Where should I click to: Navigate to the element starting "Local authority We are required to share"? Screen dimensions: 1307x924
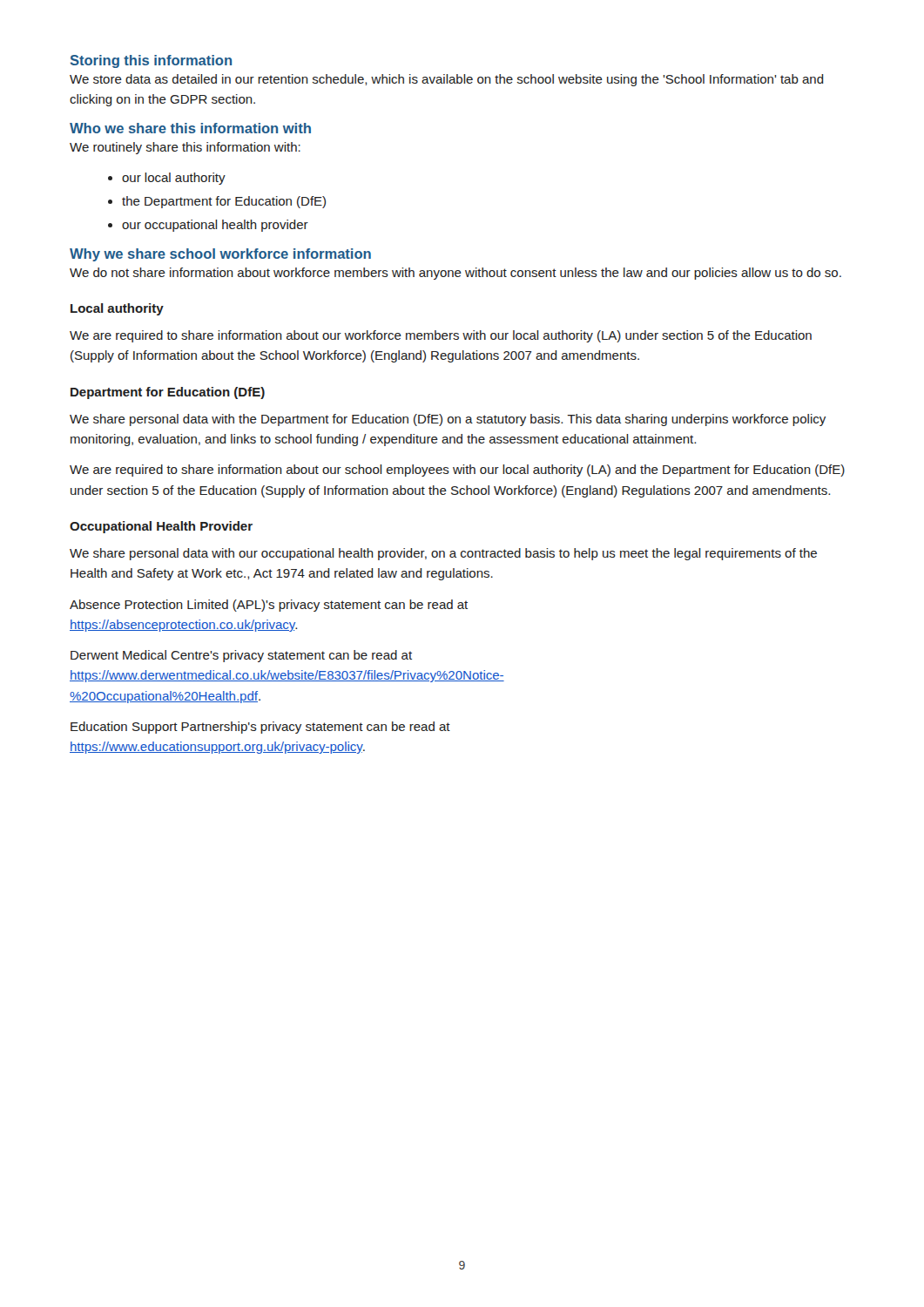(x=462, y=330)
